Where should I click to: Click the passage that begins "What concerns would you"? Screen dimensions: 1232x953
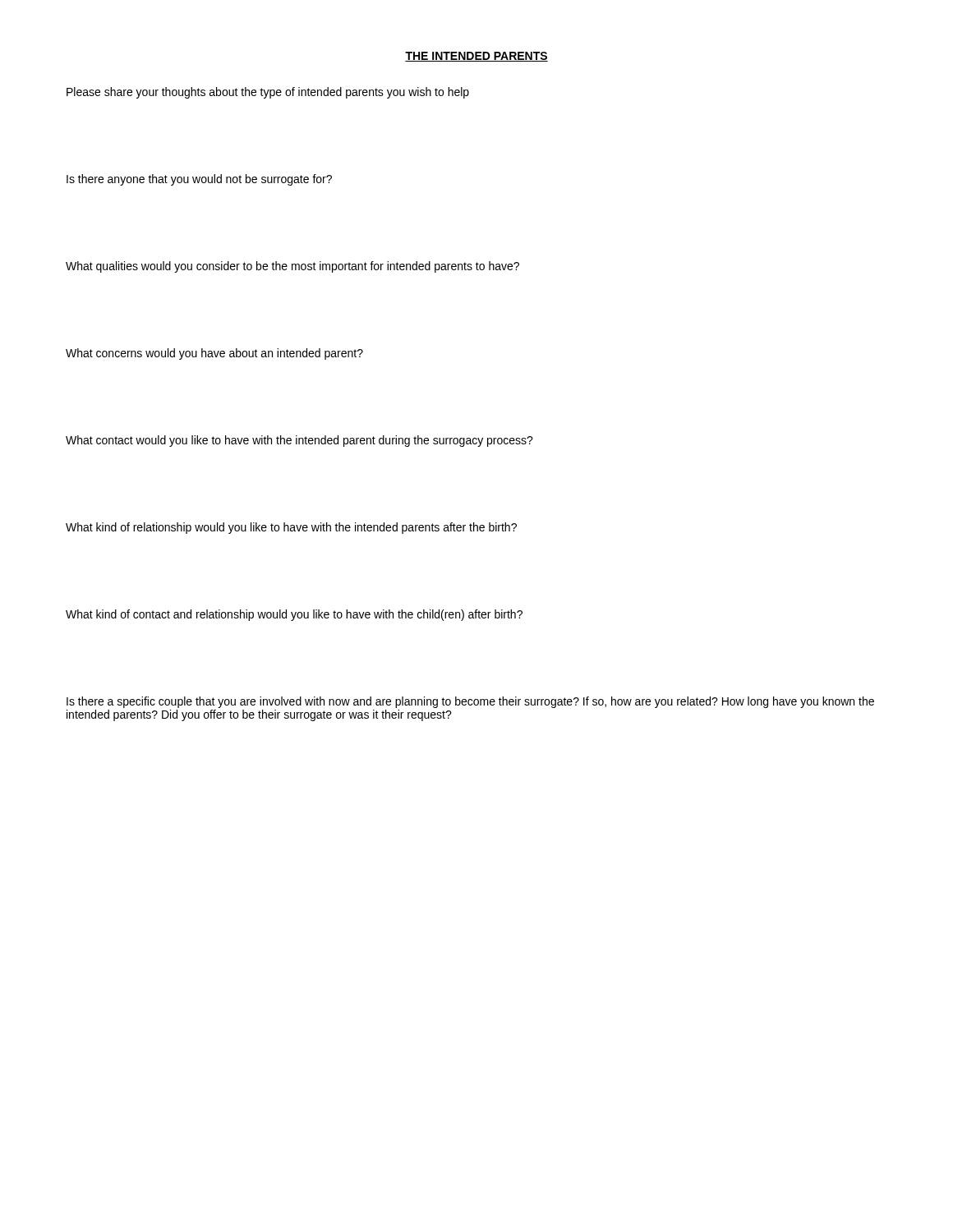coord(214,353)
